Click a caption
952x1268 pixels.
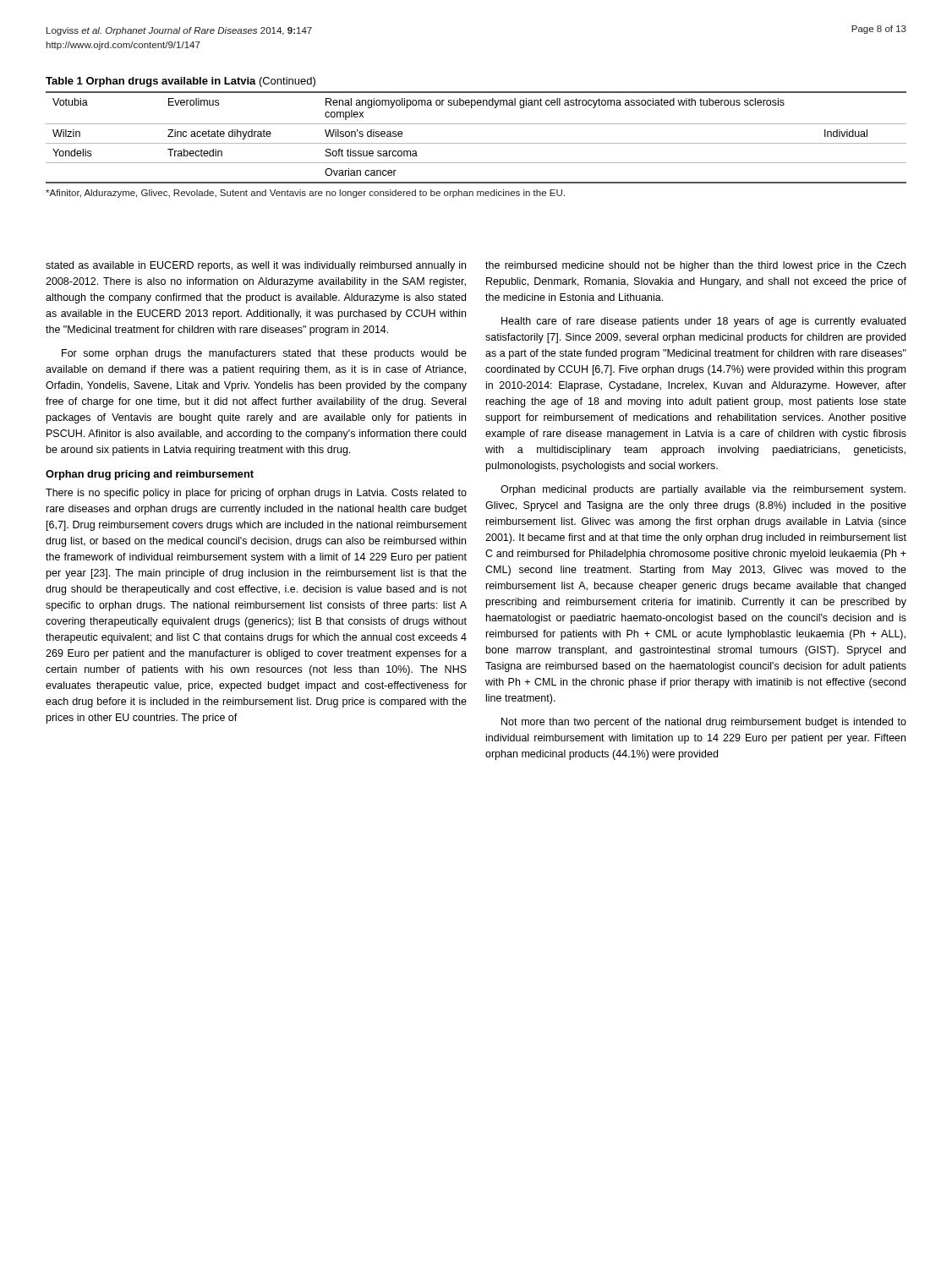point(181,81)
